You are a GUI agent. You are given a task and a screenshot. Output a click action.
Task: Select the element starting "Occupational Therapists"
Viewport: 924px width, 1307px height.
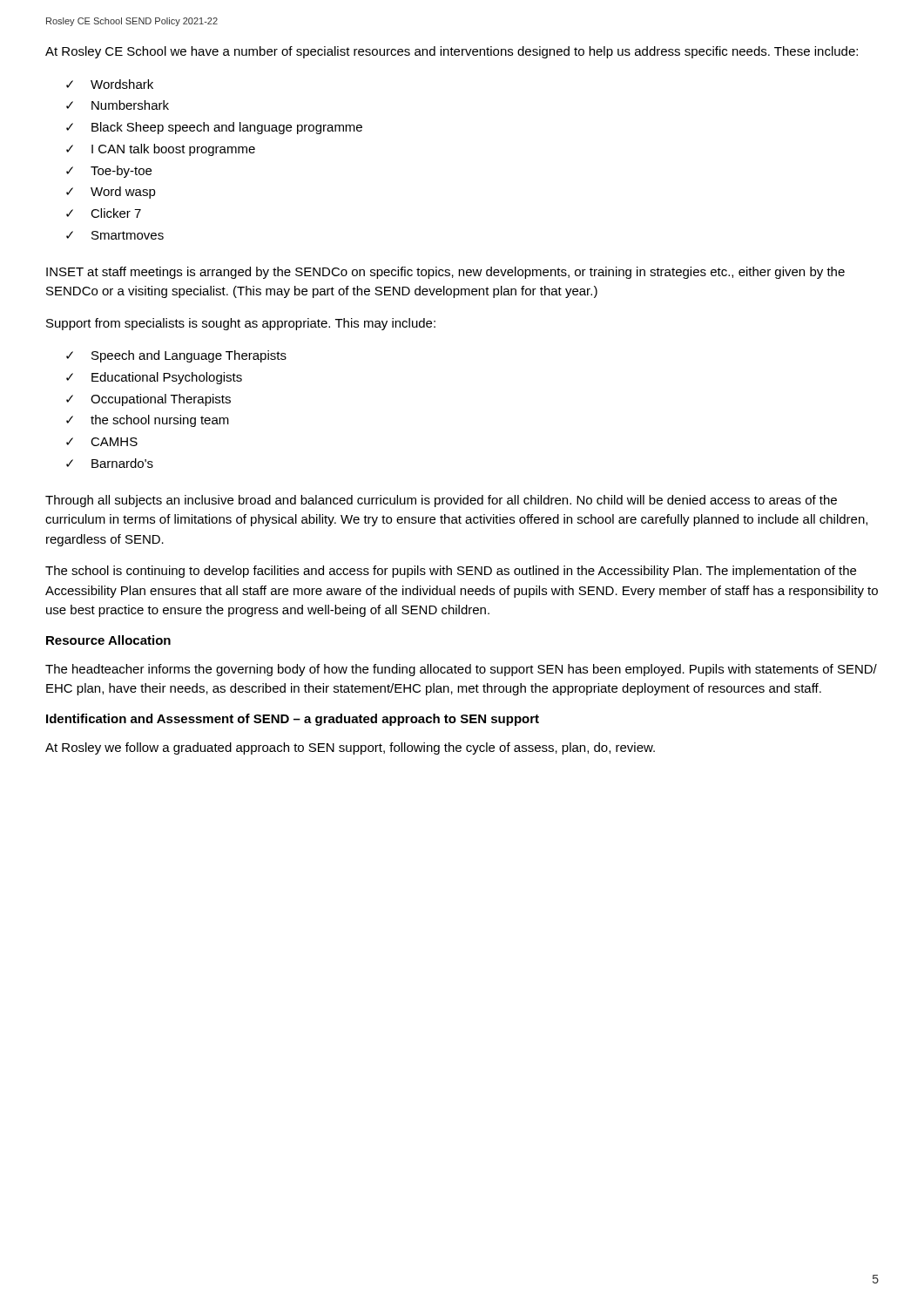161,398
